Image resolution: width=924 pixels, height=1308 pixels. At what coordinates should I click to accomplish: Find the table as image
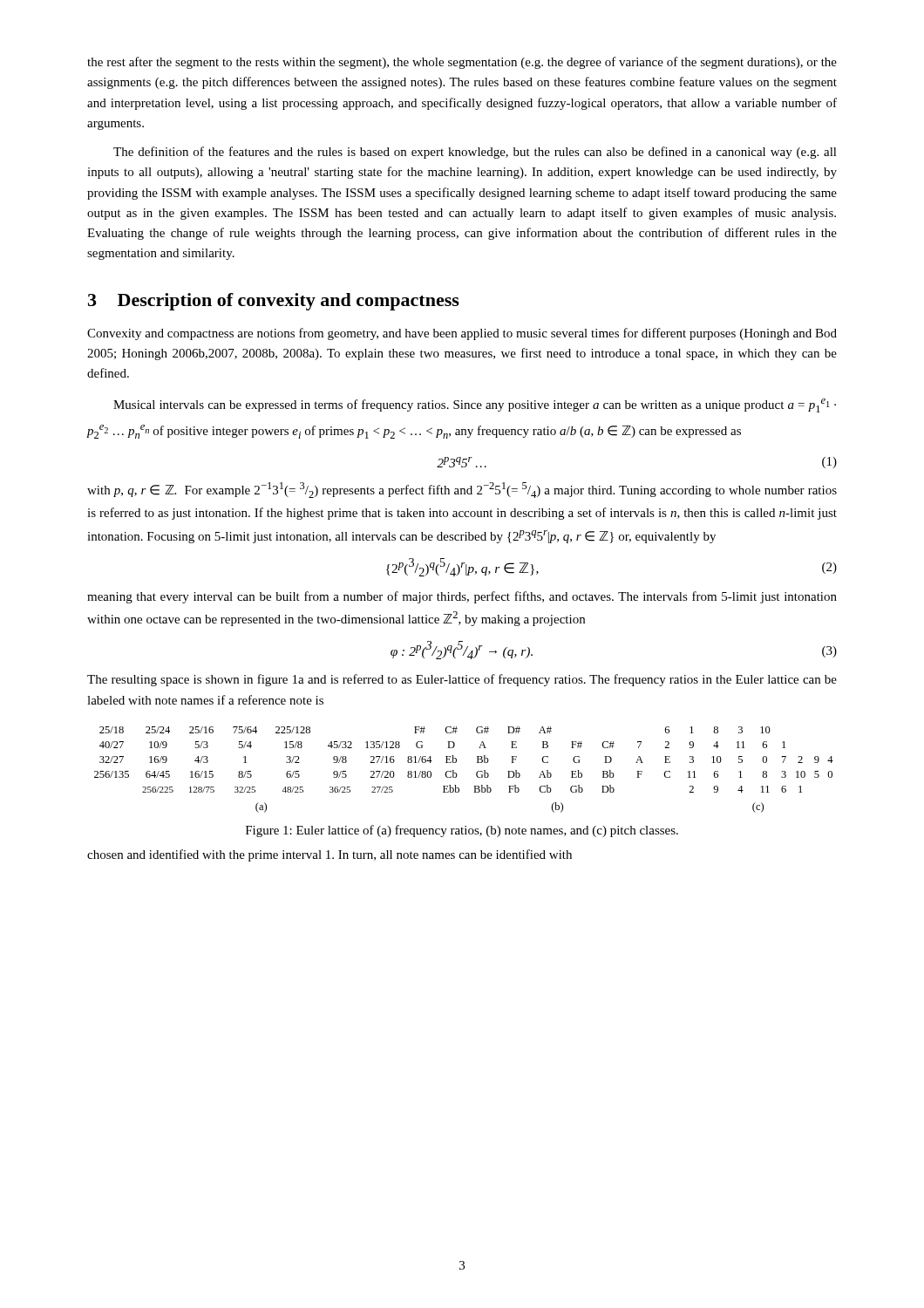462,769
